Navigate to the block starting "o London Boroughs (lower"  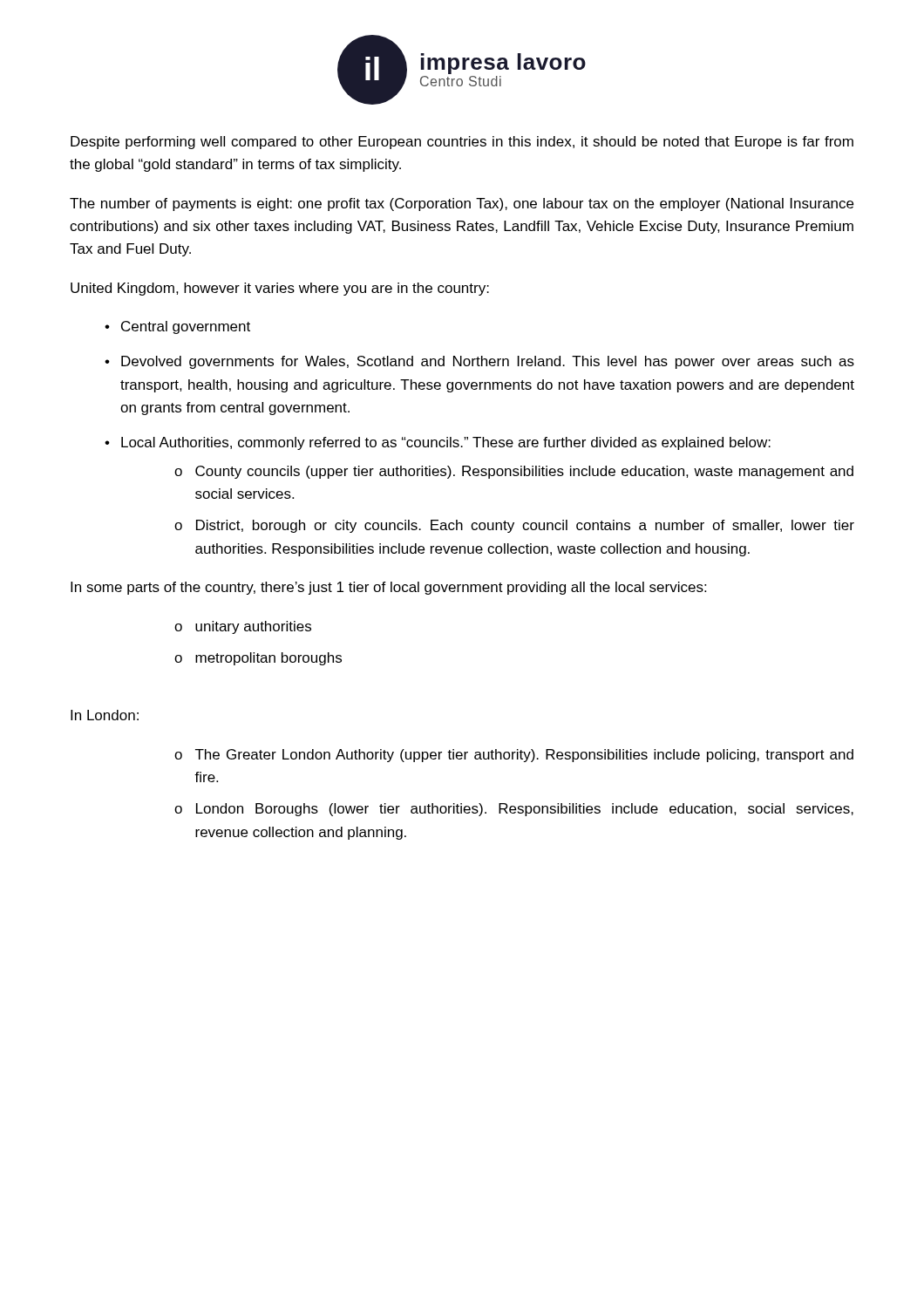pyautogui.click(x=514, y=821)
